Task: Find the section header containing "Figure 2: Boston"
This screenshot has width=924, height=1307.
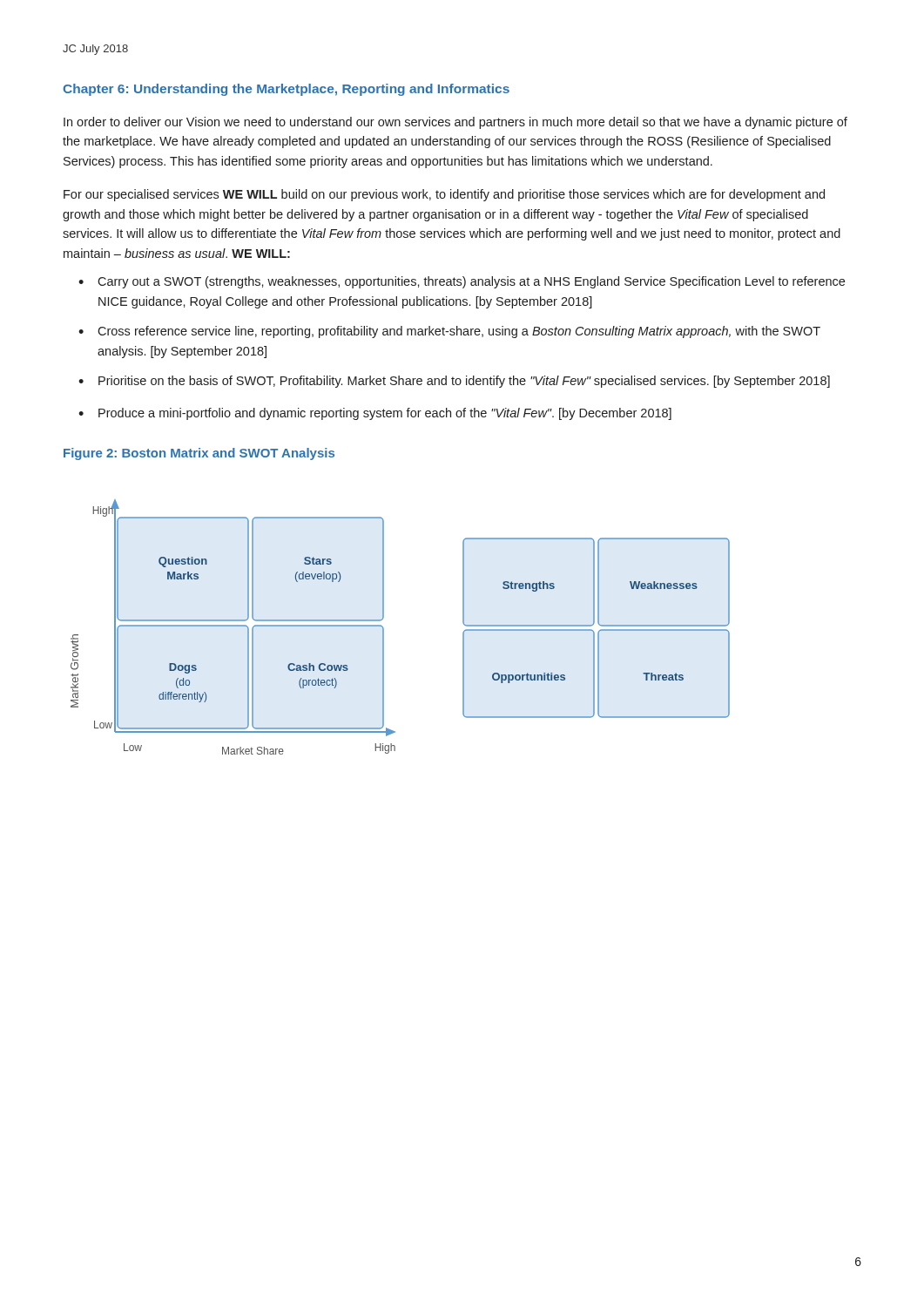Action: 199,453
